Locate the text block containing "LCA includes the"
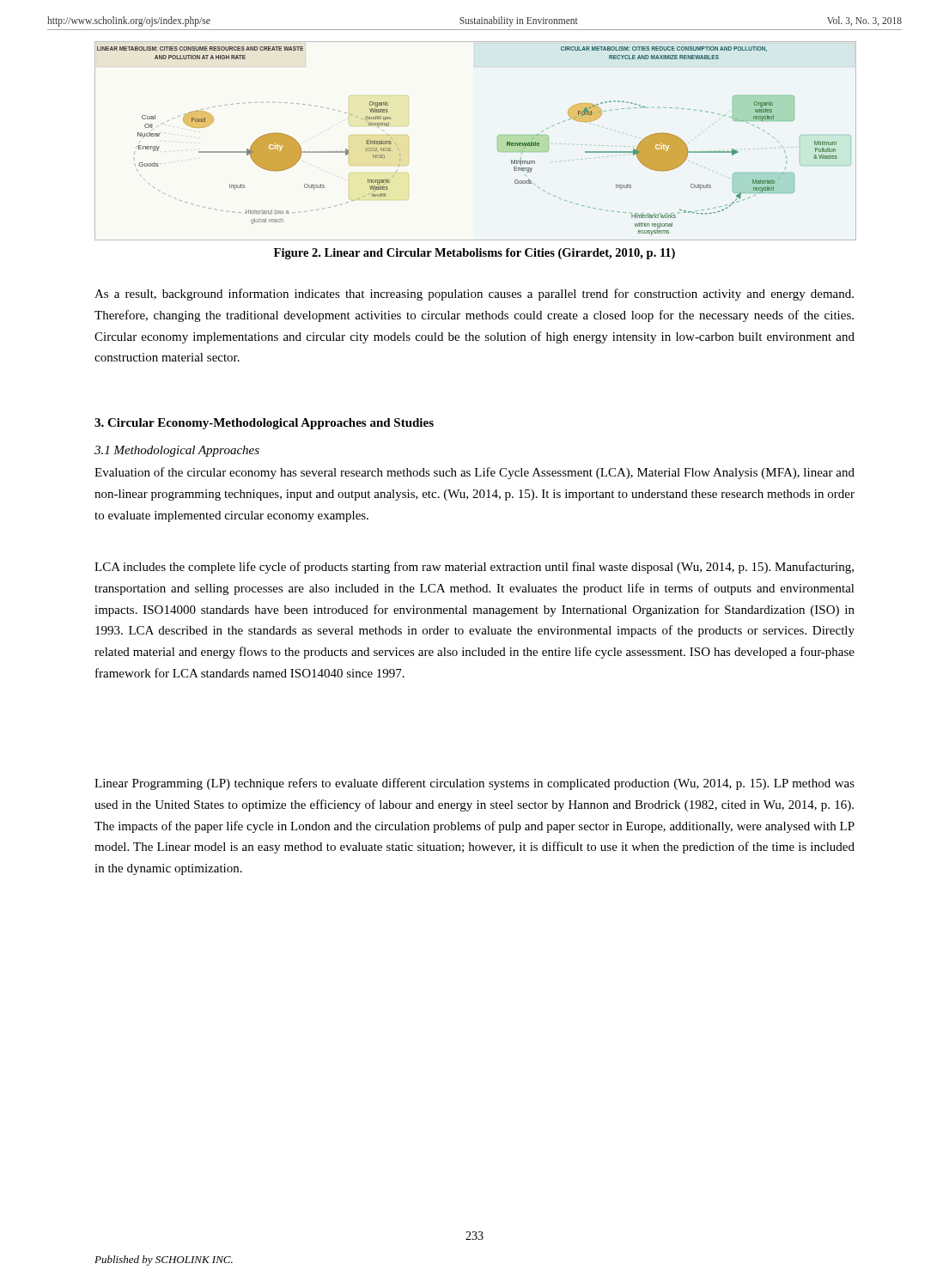The width and height of the screenshot is (949, 1288). click(x=474, y=620)
